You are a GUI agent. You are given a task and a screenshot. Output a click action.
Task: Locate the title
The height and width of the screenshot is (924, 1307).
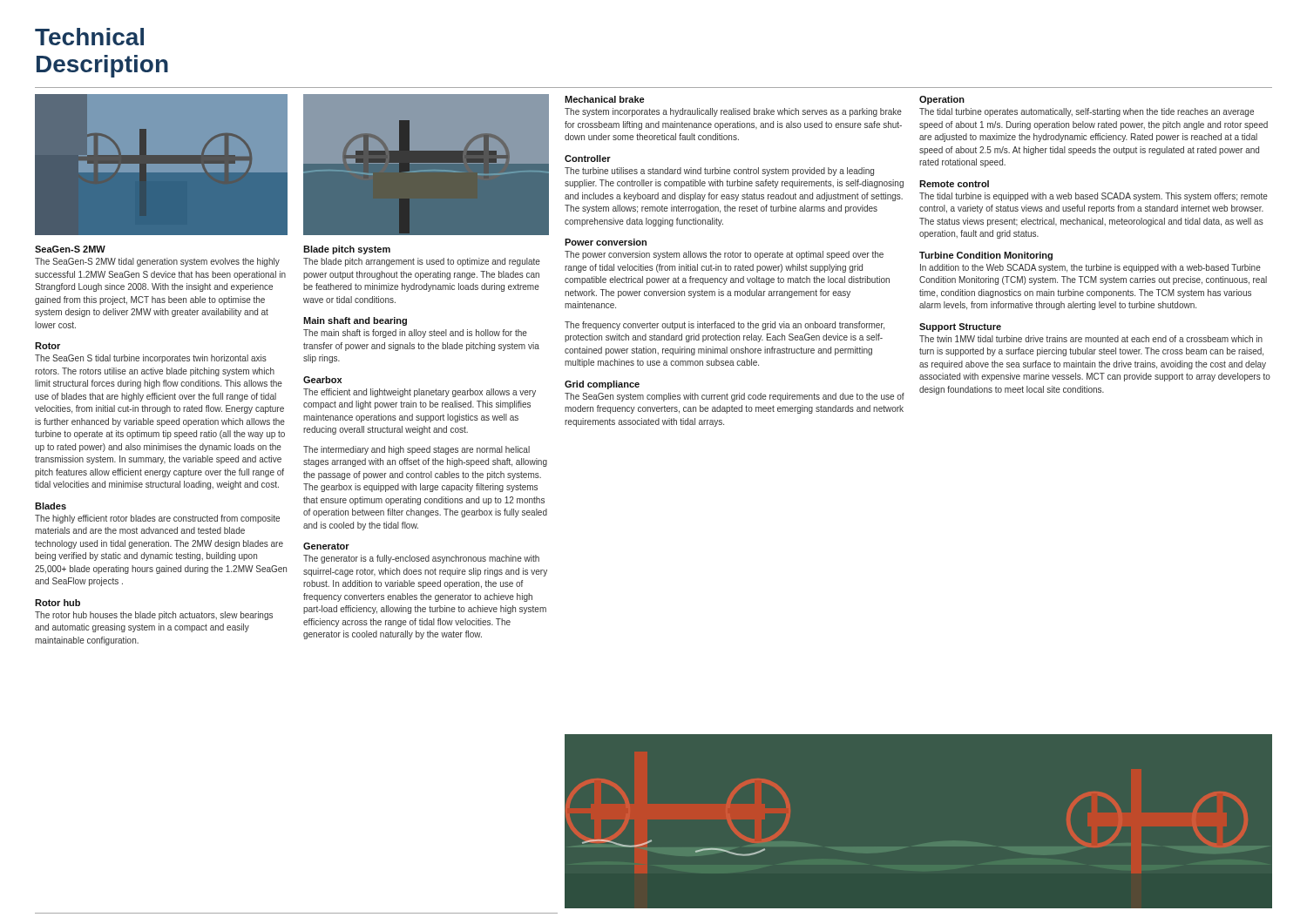pyautogui.click(x=139, y=51)
